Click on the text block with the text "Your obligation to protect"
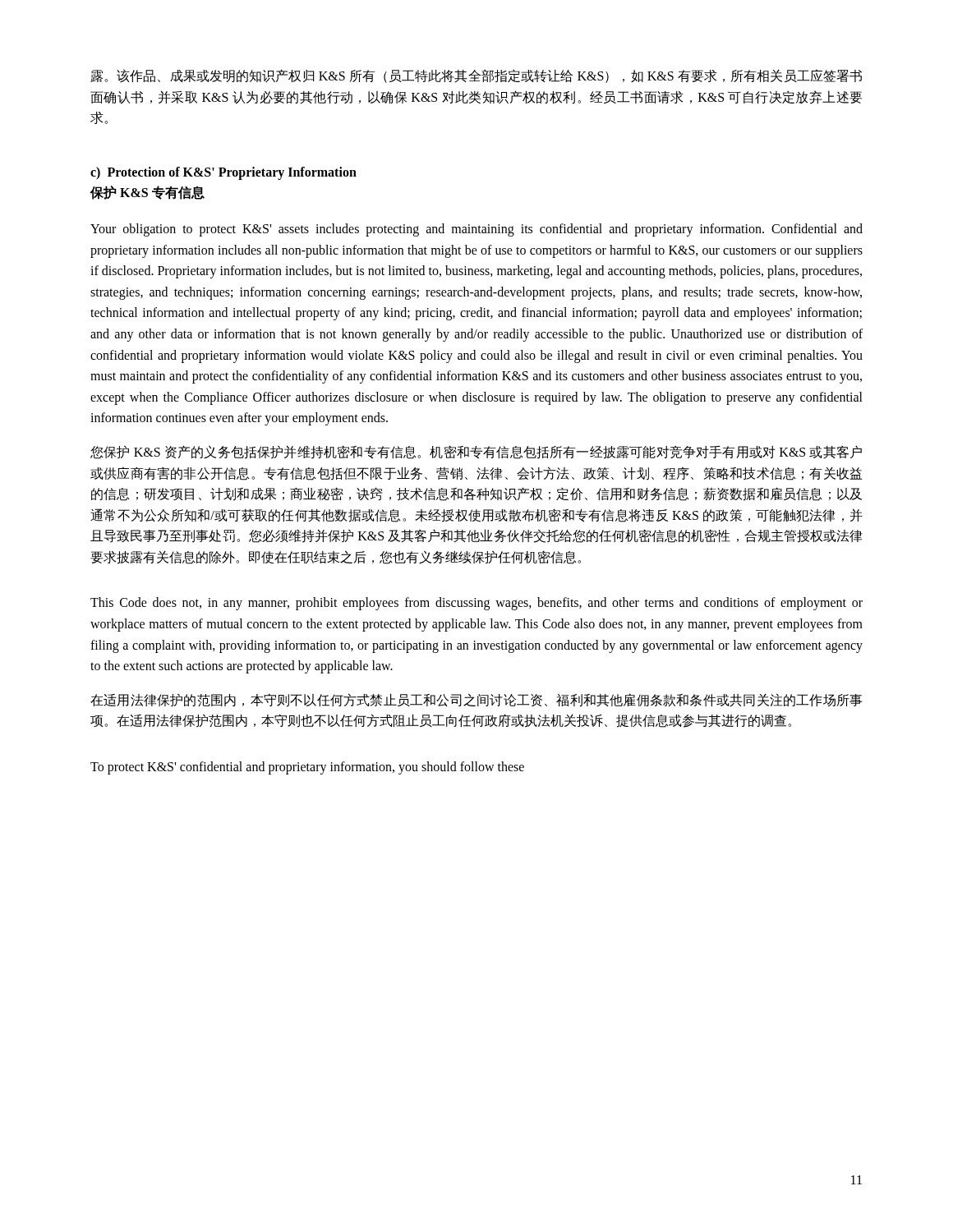This screenshot has height=1232, width=953. click(x=476, y=324)
